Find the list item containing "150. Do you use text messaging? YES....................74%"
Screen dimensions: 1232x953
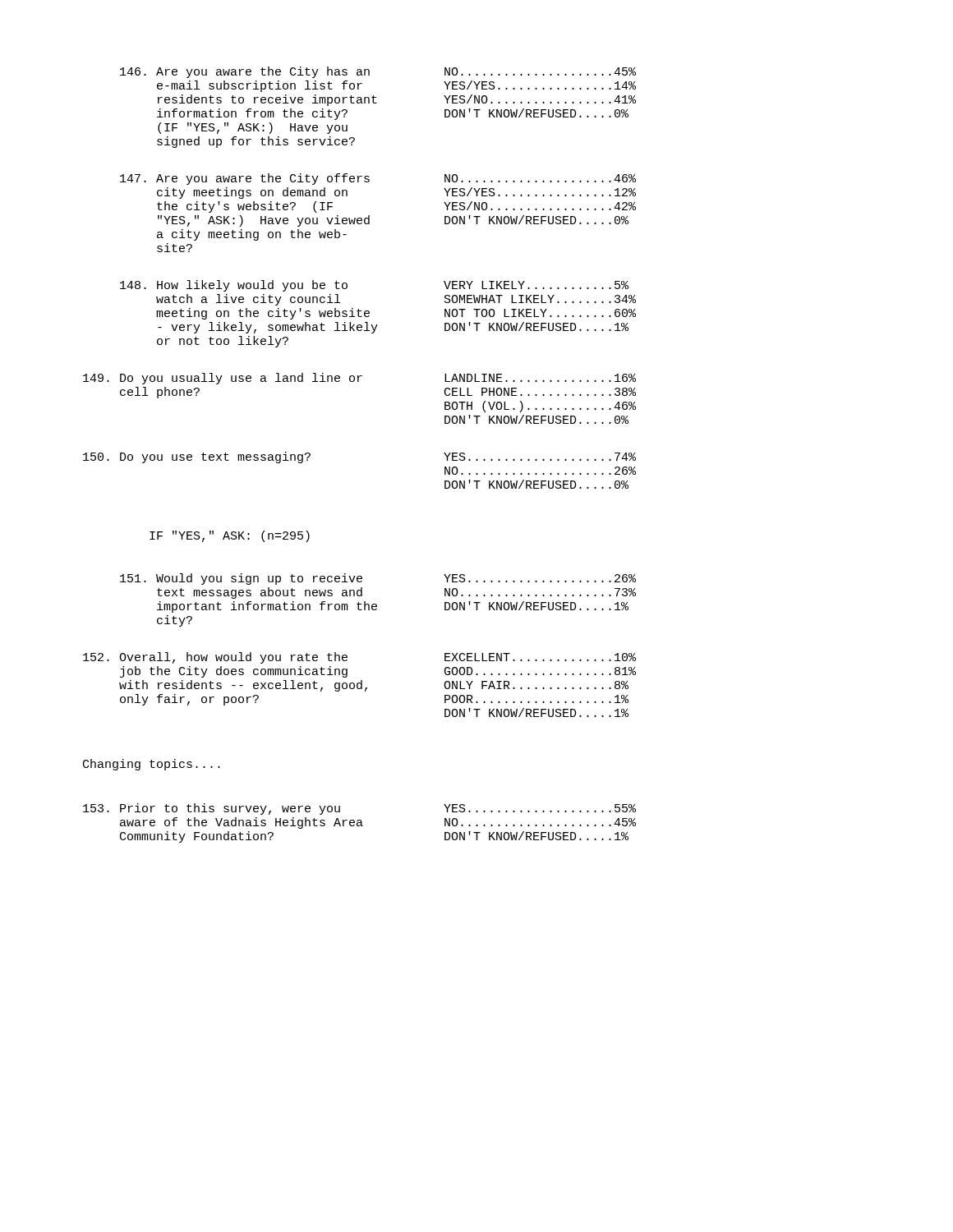(476, 472)
